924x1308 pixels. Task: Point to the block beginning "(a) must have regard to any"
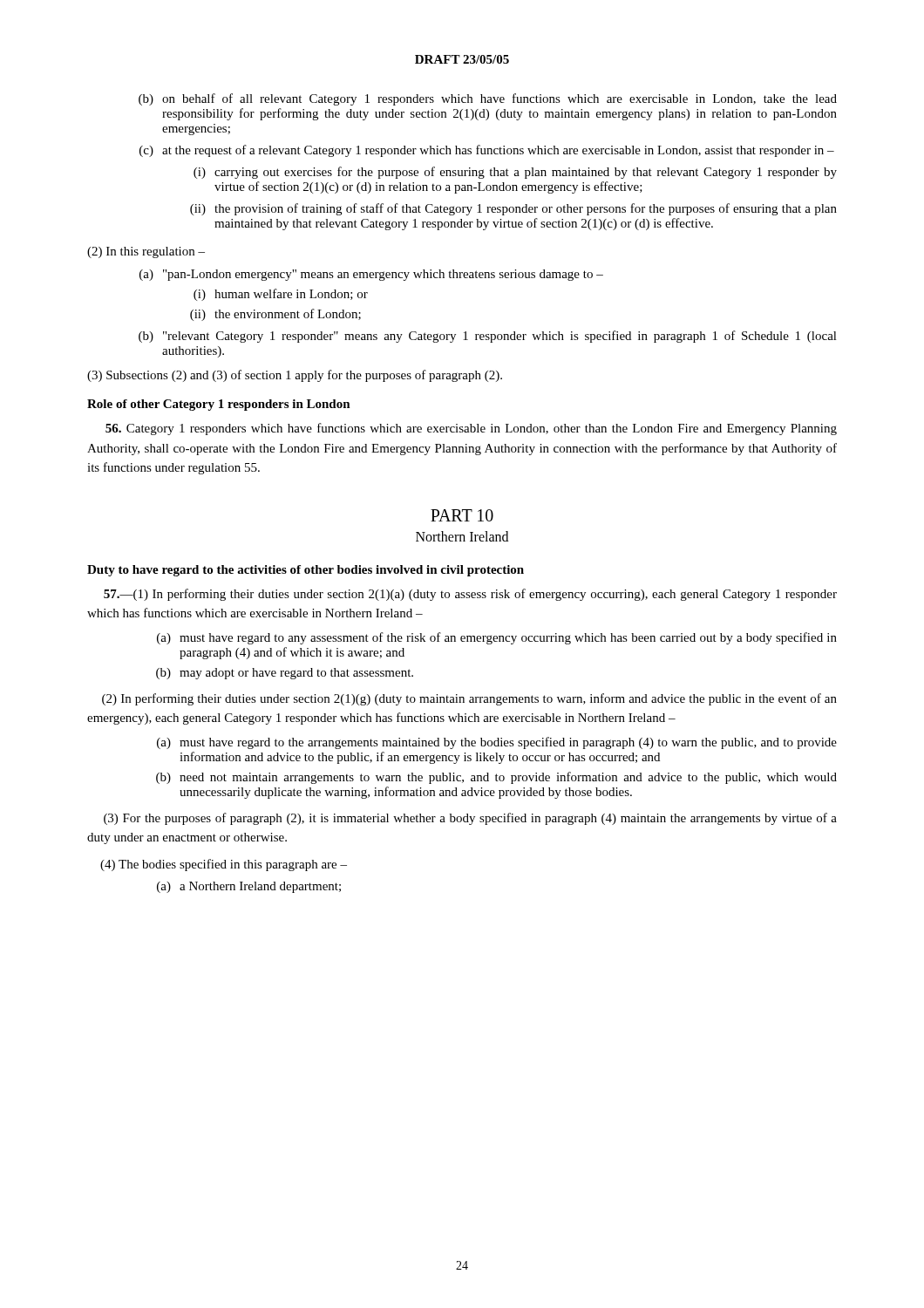tap(488, 645)
